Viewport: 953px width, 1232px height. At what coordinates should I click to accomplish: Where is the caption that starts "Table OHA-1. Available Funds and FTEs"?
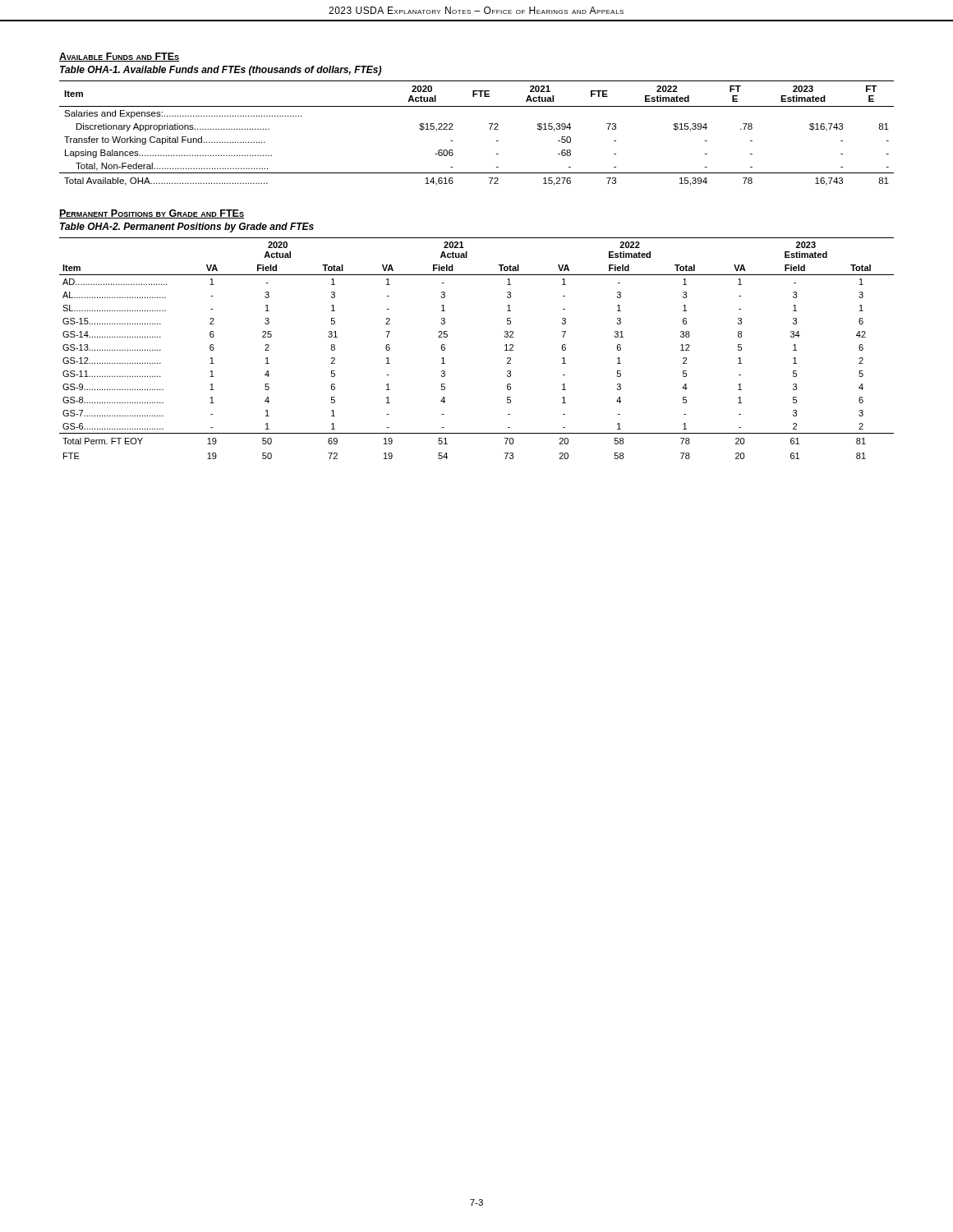220,70
